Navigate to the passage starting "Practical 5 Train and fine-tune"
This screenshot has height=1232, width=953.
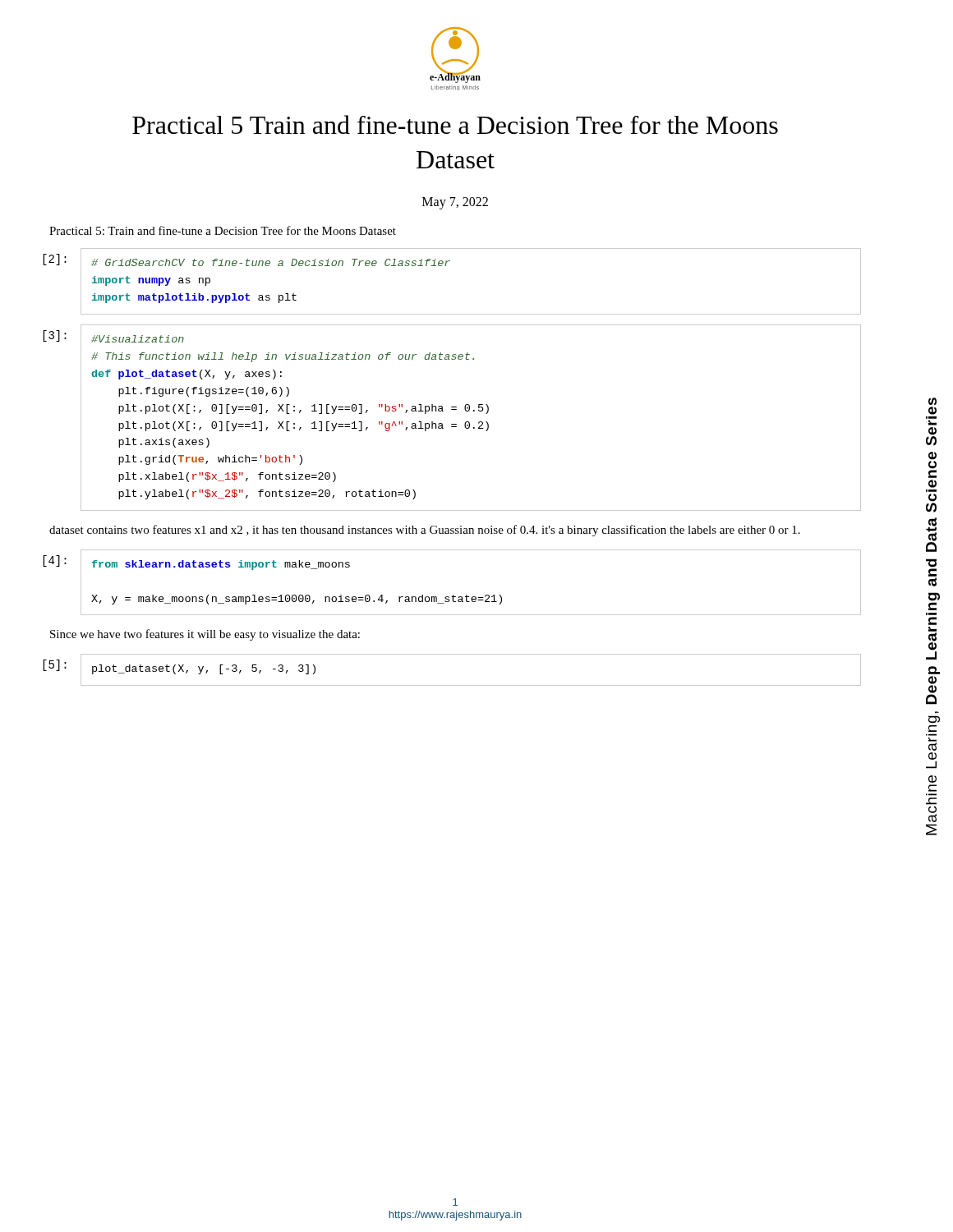pos(455,143)
